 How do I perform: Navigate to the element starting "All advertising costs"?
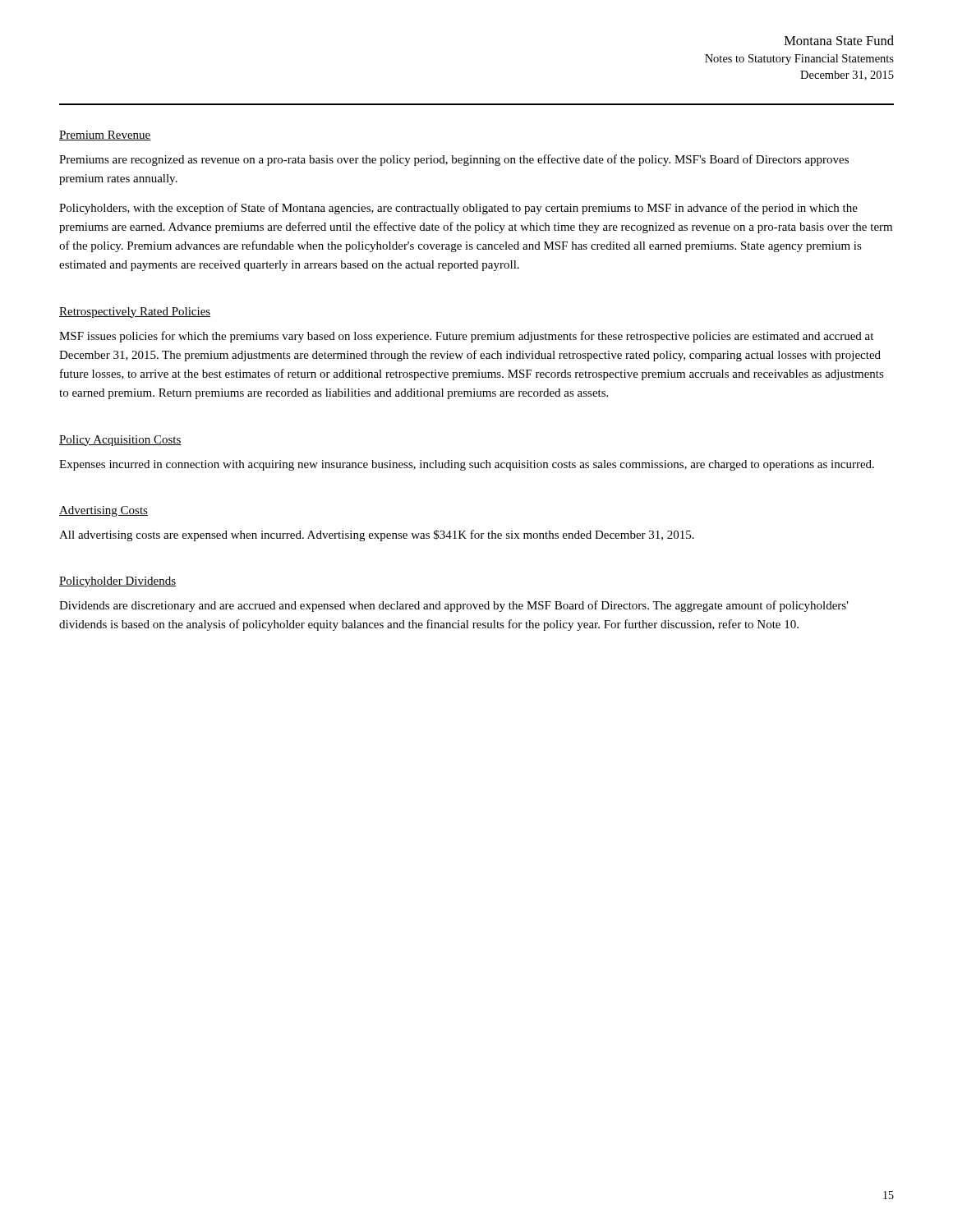377,535
